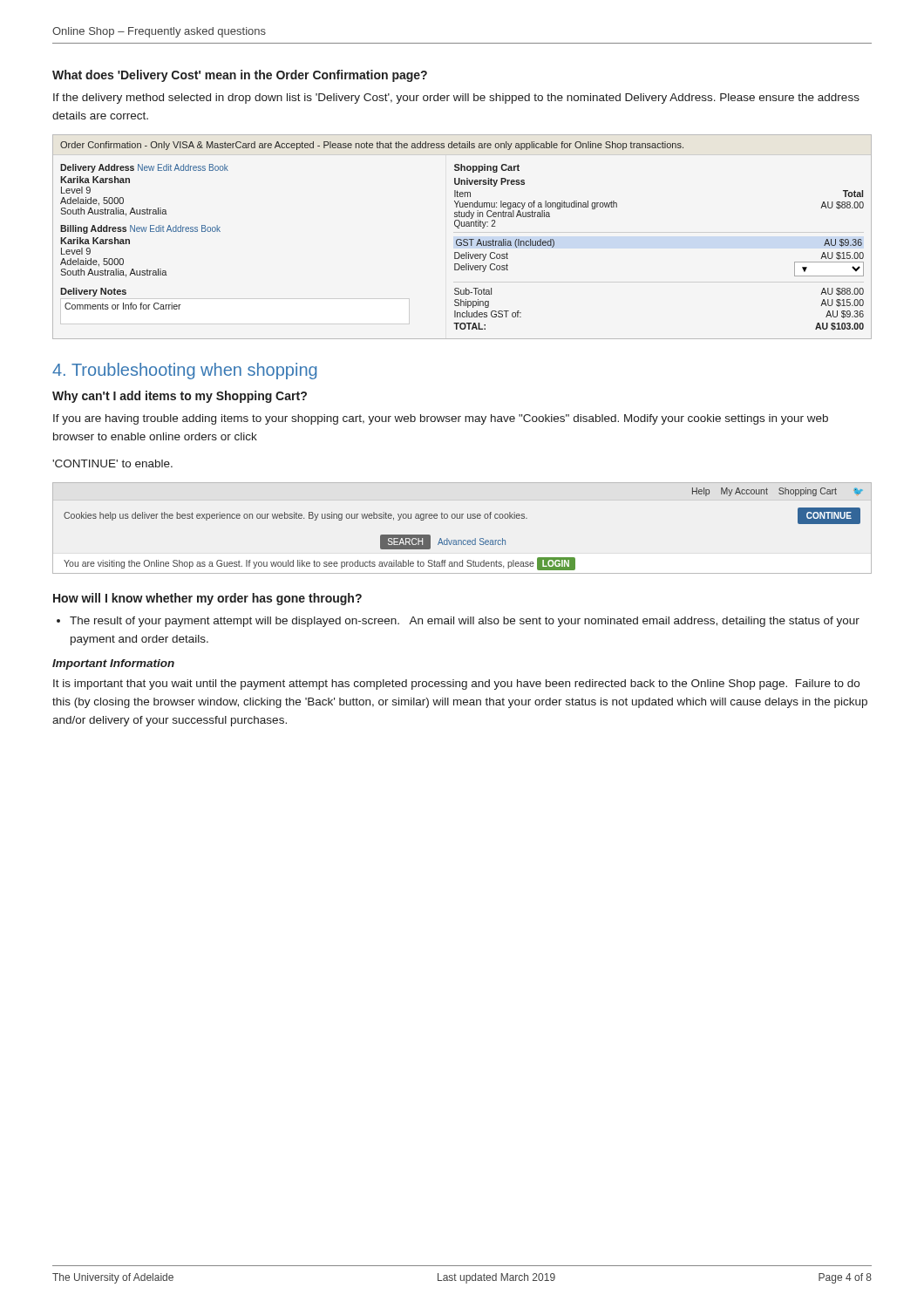Find the section header on this page that starts "How will I know whether my order has"
This screenshot has width=924, height=1308.
207,598
